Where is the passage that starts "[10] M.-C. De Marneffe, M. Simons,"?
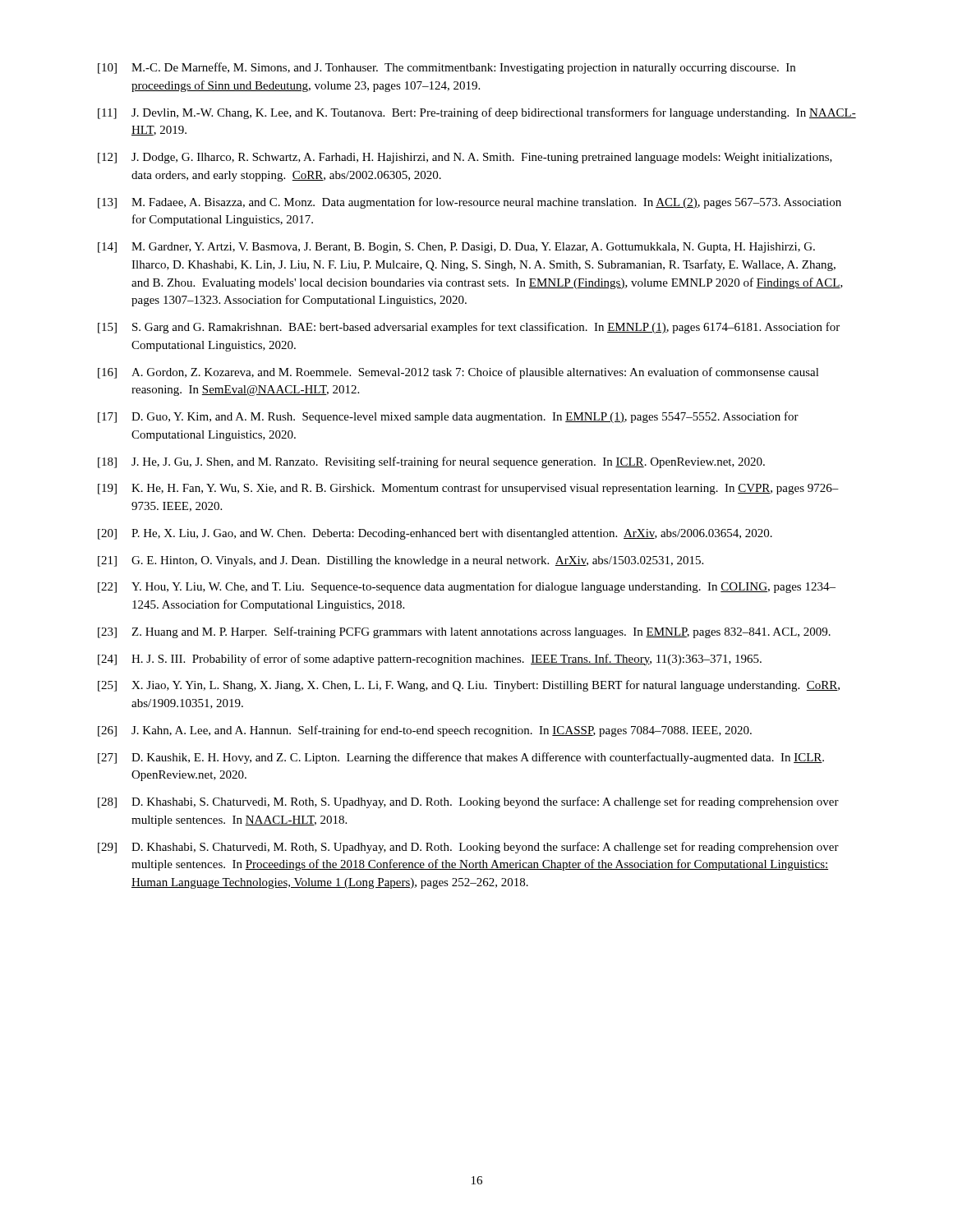The image size is (953, 1232). (x=476, y=77)
